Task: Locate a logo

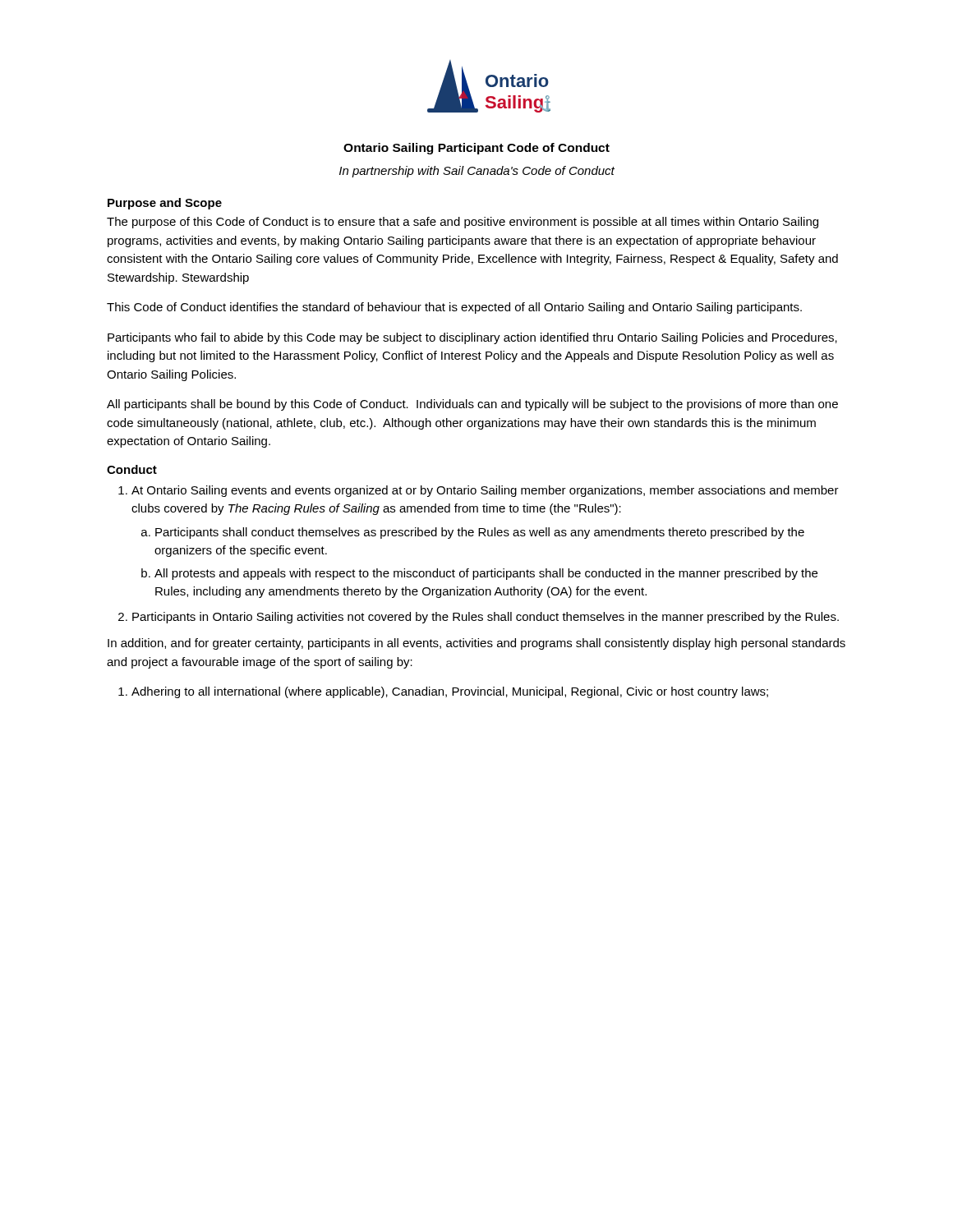Action: coord(476,87)
